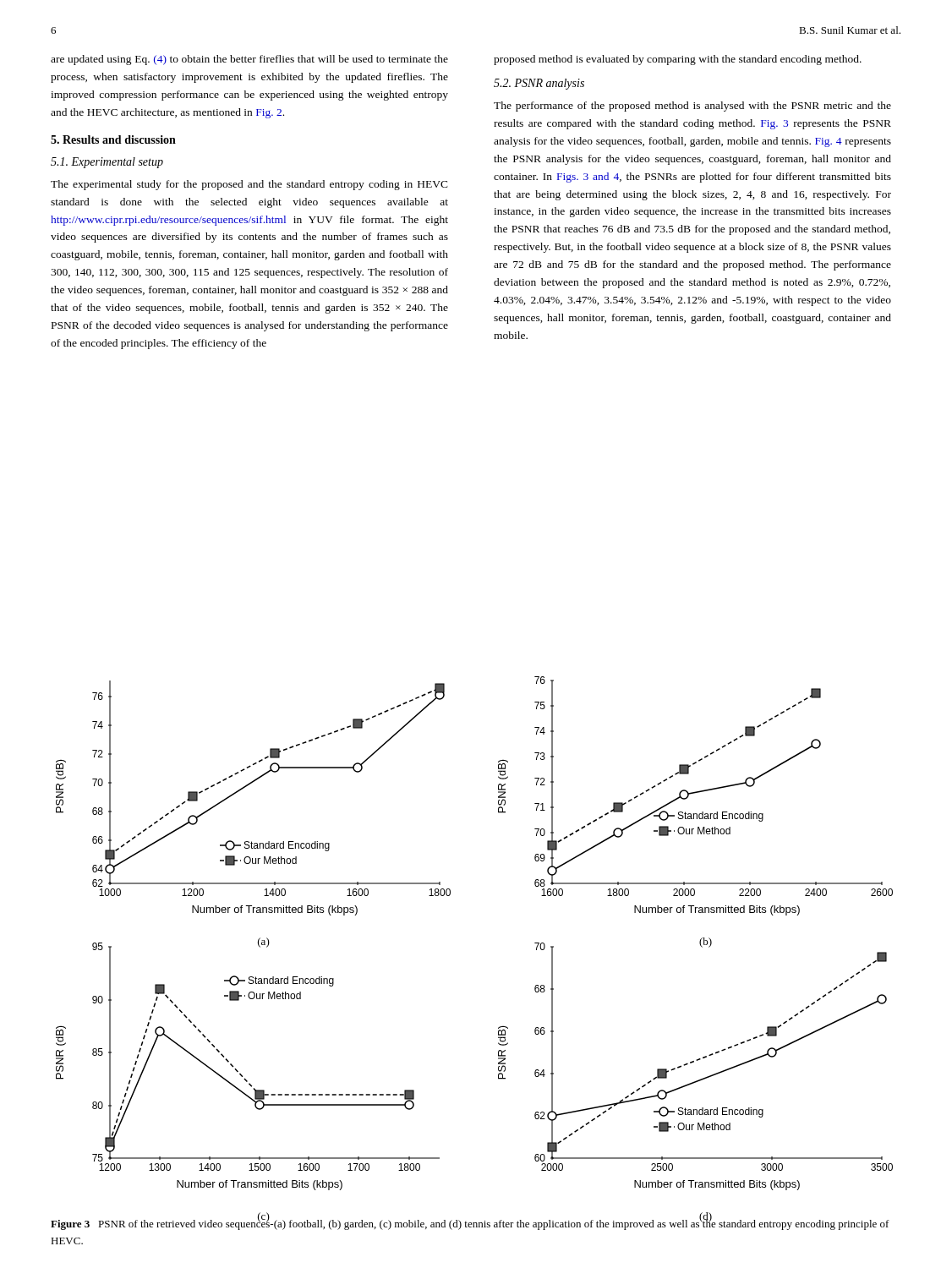Click where it says "5.1. Experimental setup"
This screenshot has height=1268, width=952.
107,162
